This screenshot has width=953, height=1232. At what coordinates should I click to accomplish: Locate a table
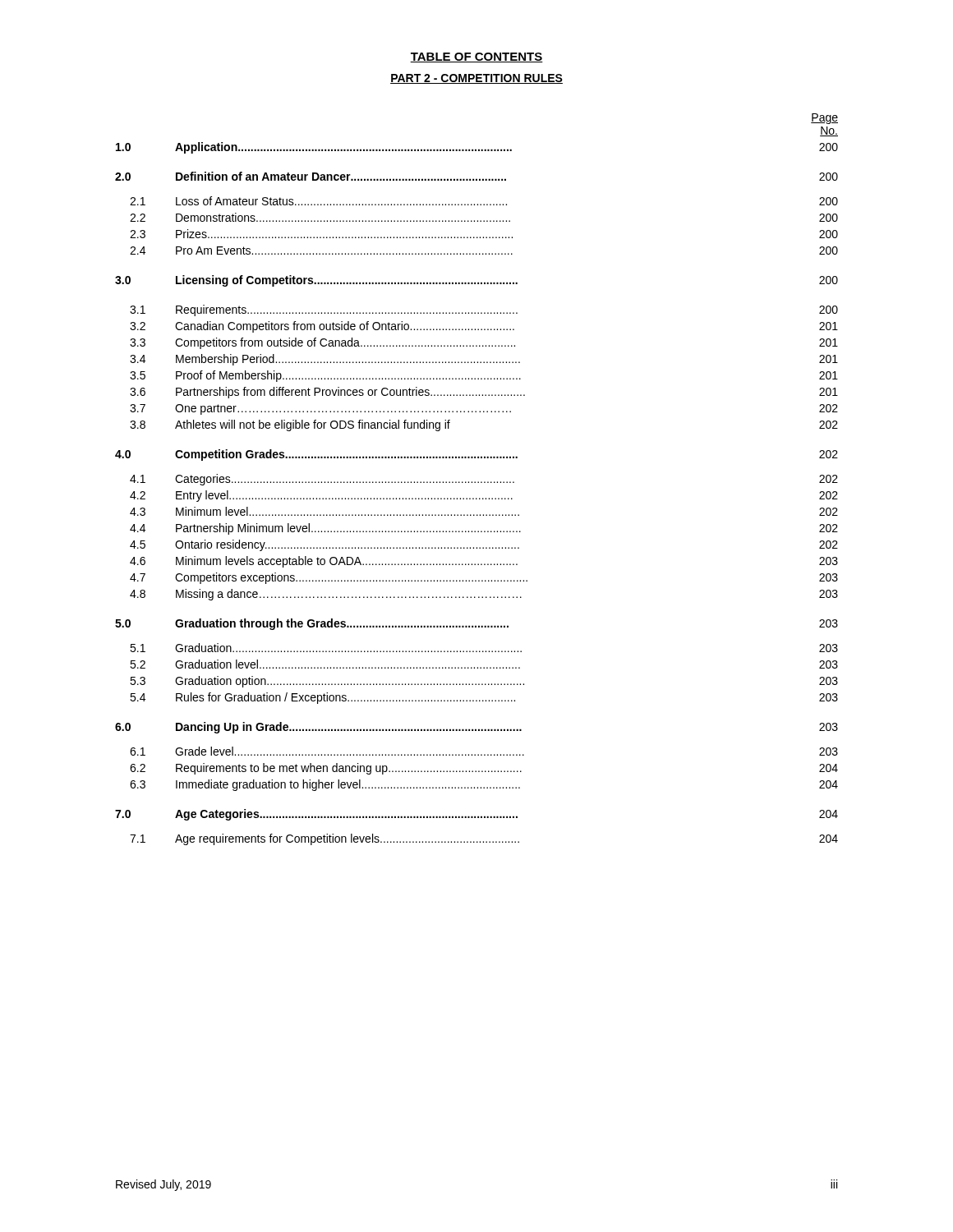coord(476,478)
